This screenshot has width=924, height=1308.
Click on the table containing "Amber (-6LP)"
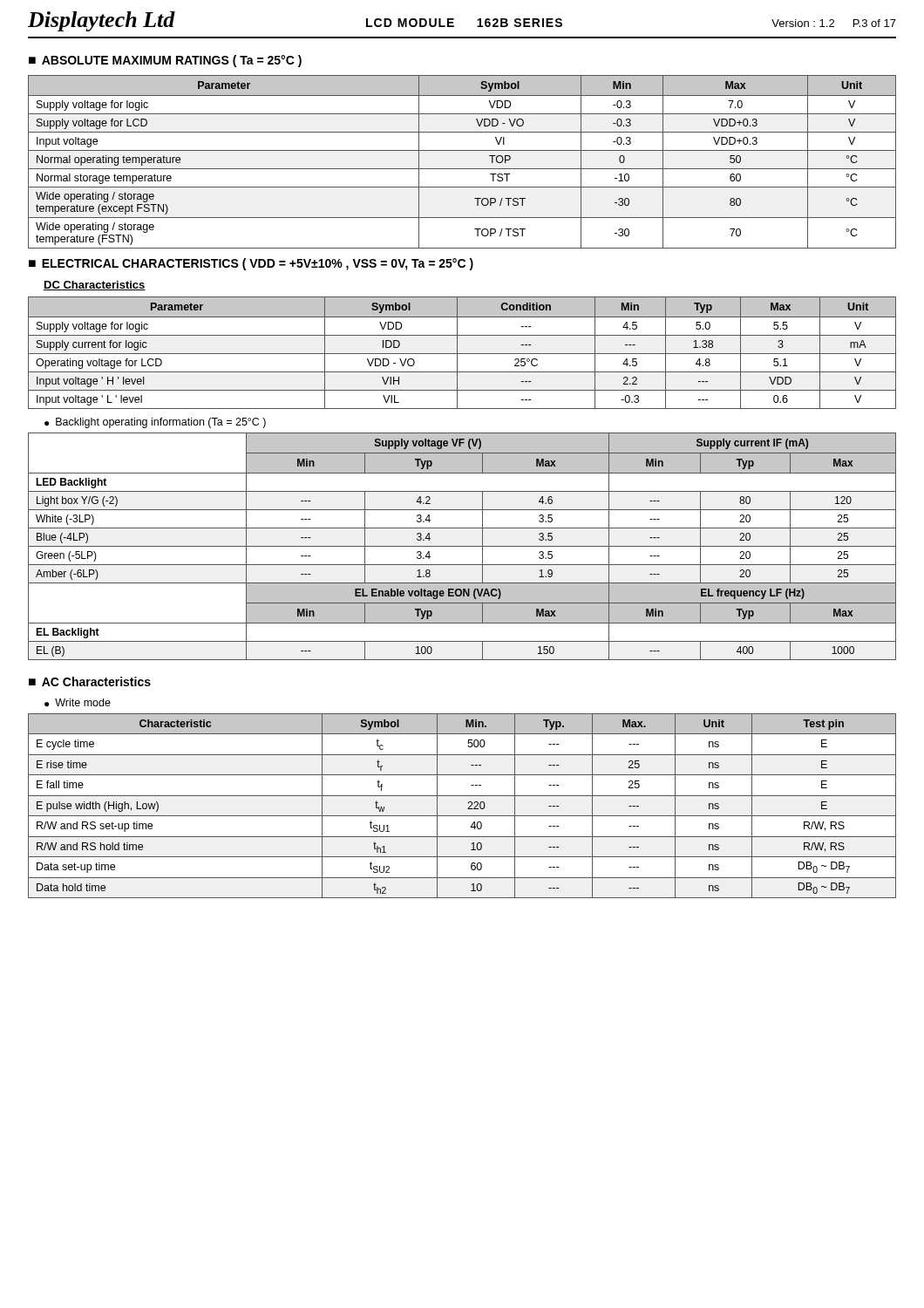pyautogui.click(x=462, y=546)
